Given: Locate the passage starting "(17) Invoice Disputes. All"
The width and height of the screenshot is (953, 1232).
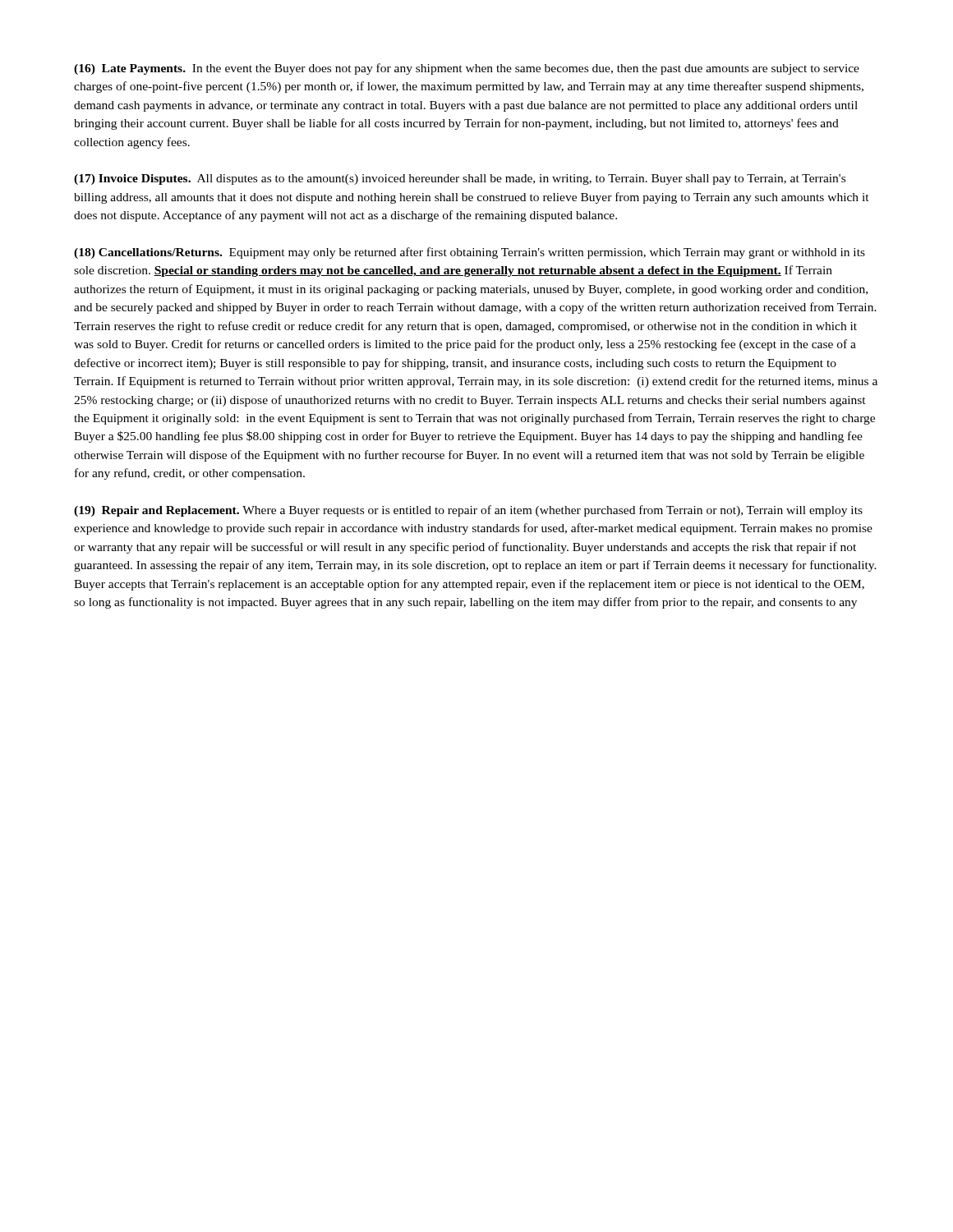Looking at the screenshot, I should (476, 197).
